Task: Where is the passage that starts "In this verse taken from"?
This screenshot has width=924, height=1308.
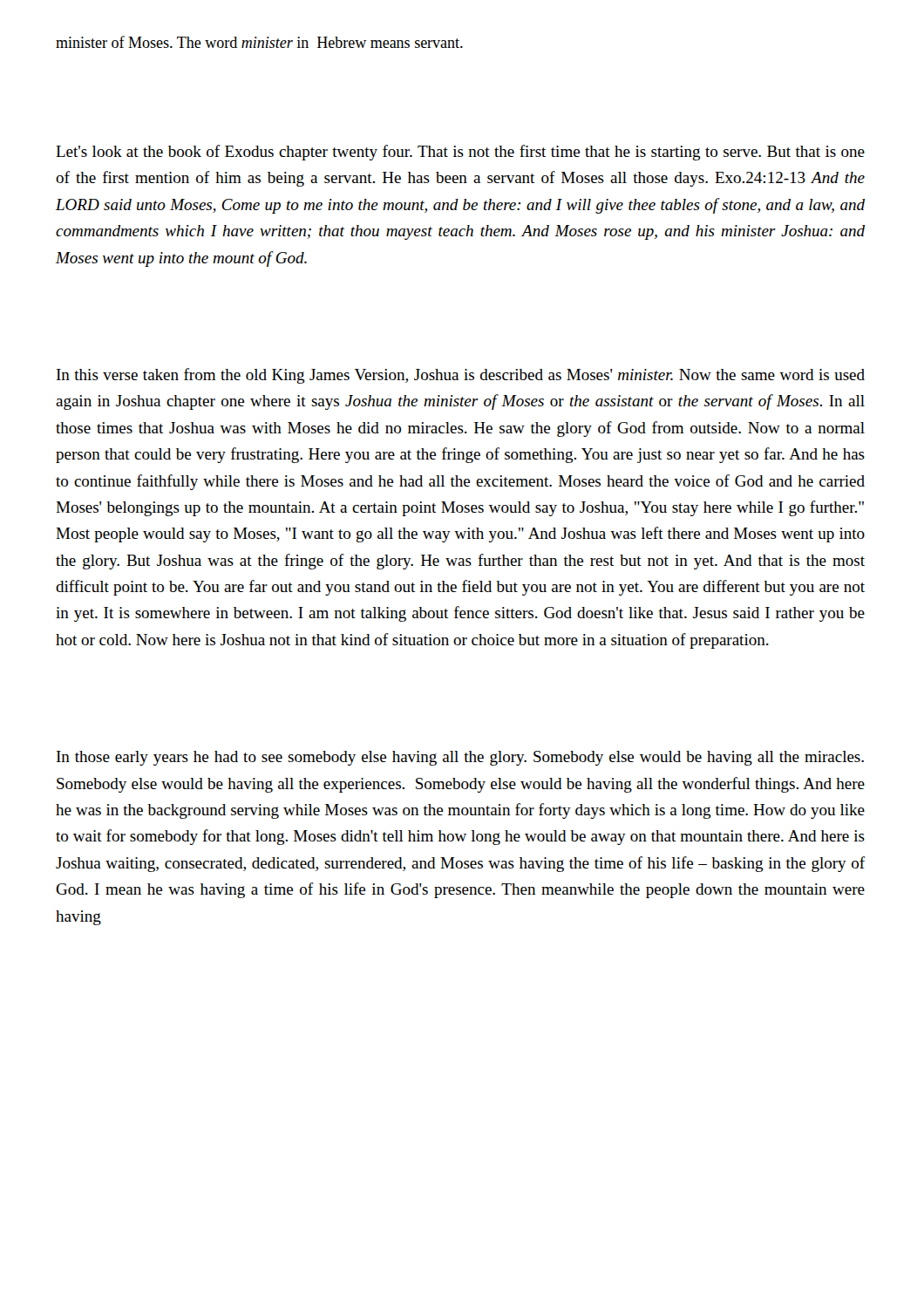Action: [460, 507]
